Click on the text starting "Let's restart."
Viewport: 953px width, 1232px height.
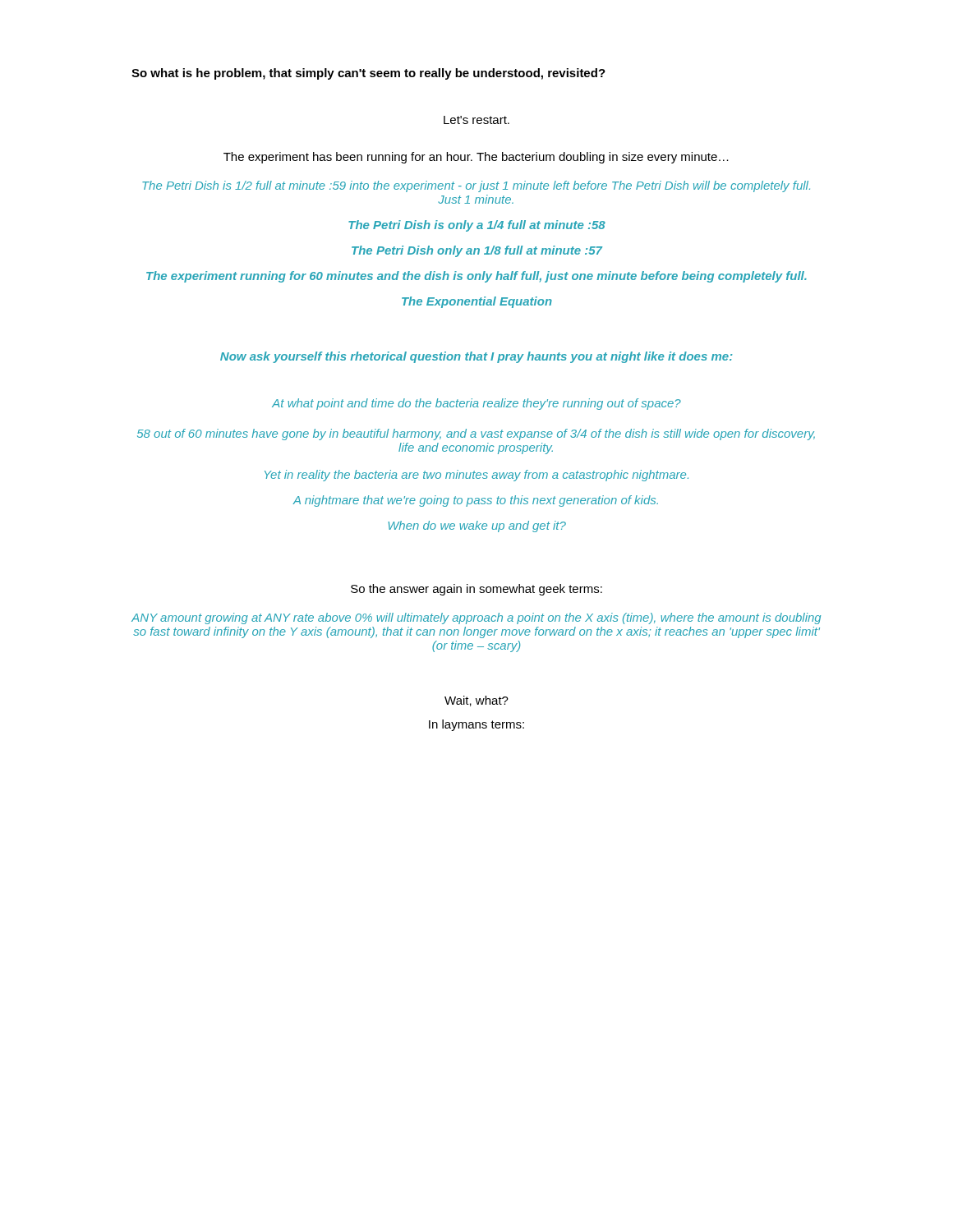pos(476,120)
